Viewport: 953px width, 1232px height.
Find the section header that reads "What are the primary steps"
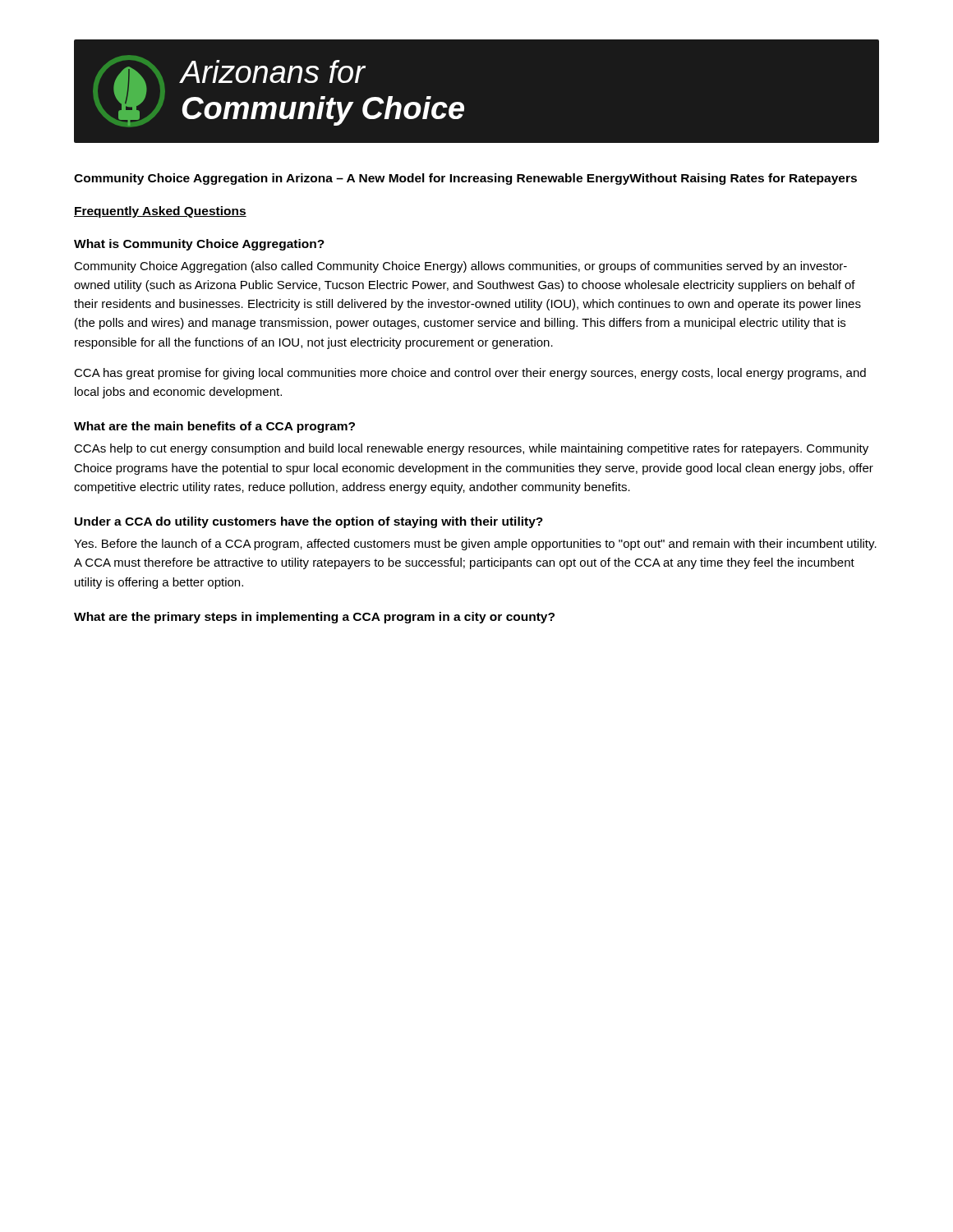point(315,616)
